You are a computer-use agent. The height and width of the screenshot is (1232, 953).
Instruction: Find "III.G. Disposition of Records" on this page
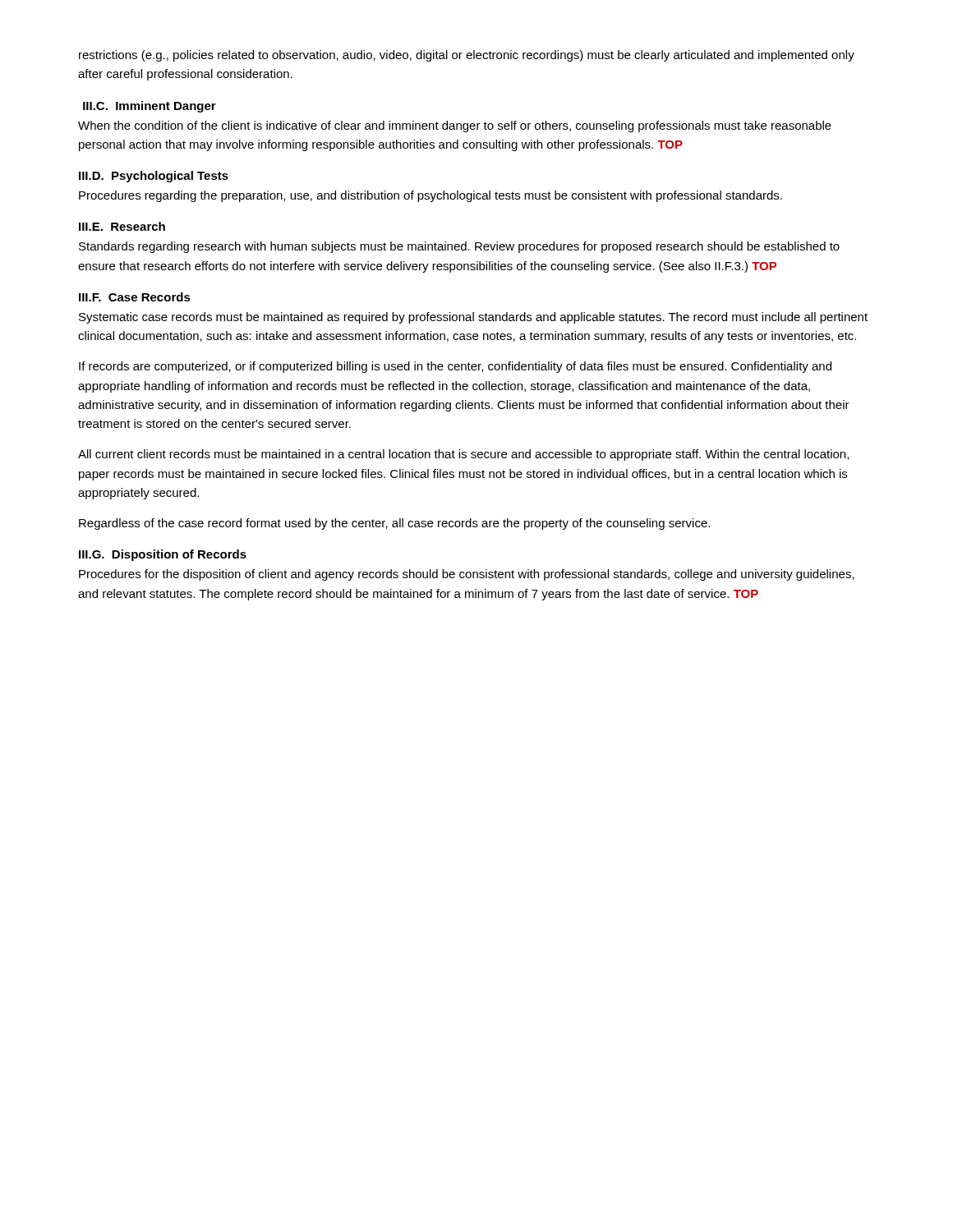(162, 554)
